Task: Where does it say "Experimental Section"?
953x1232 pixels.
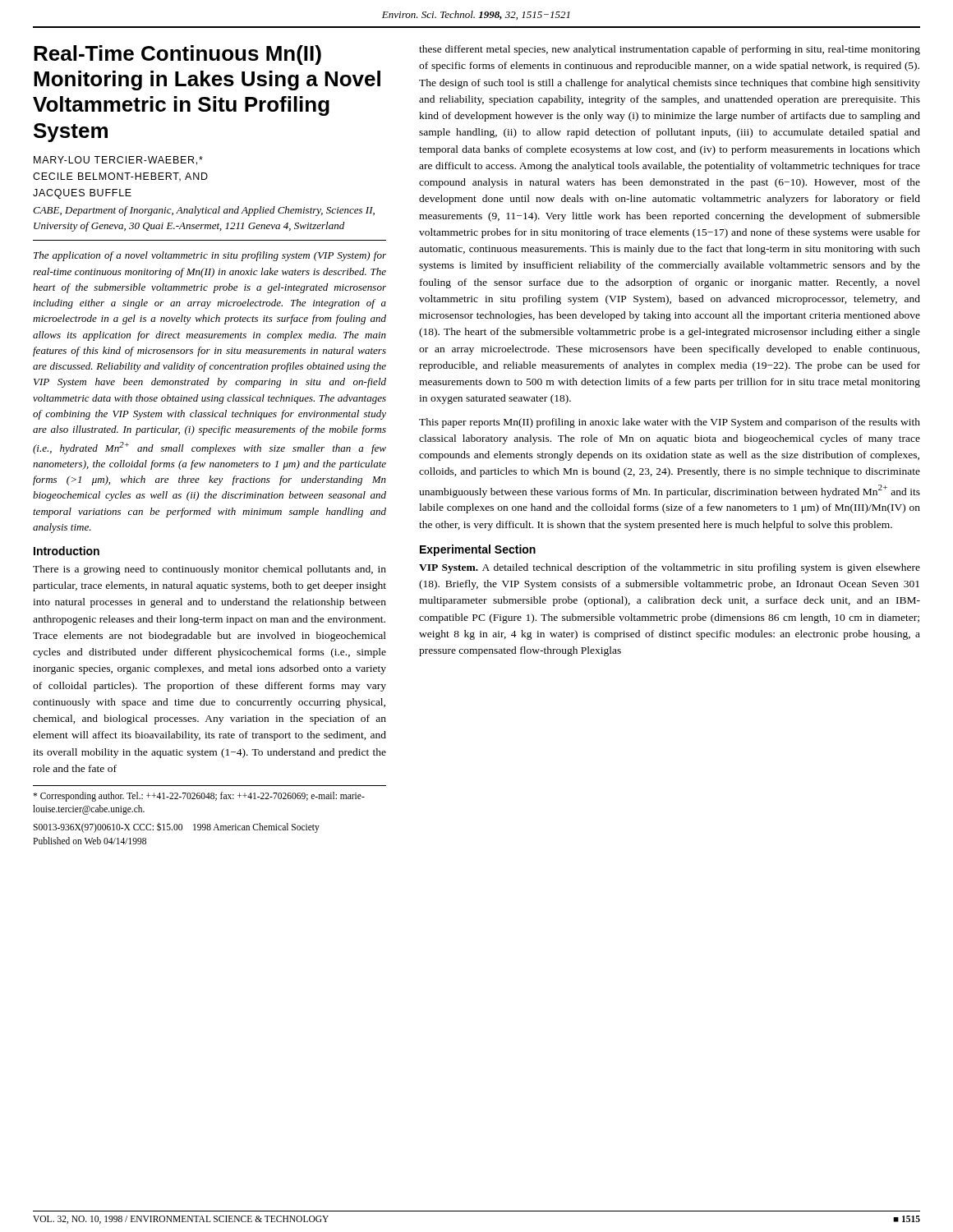Action: (x=478, y=549)
